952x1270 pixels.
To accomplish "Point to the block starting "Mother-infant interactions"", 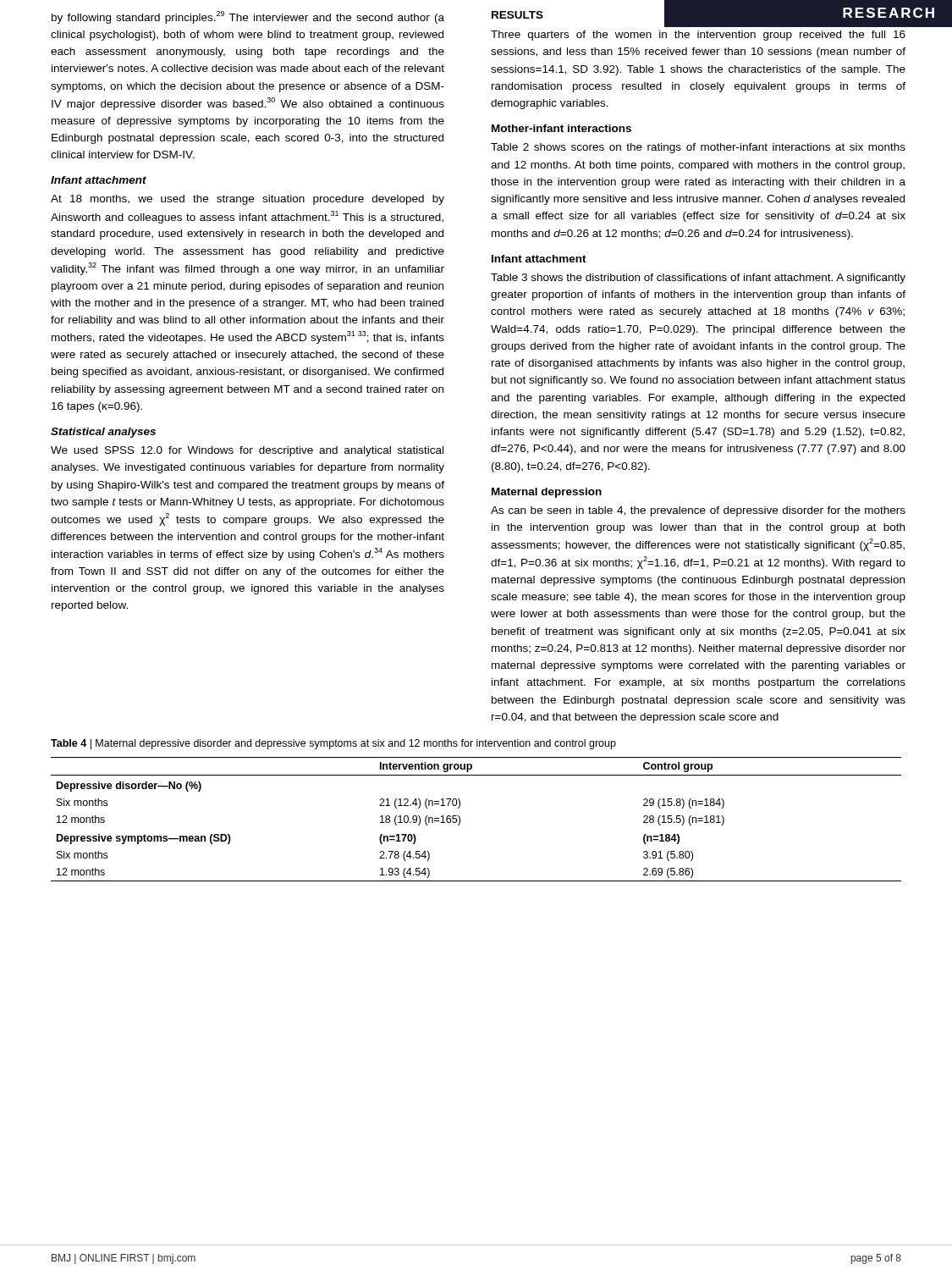I will tap(561, 129).
